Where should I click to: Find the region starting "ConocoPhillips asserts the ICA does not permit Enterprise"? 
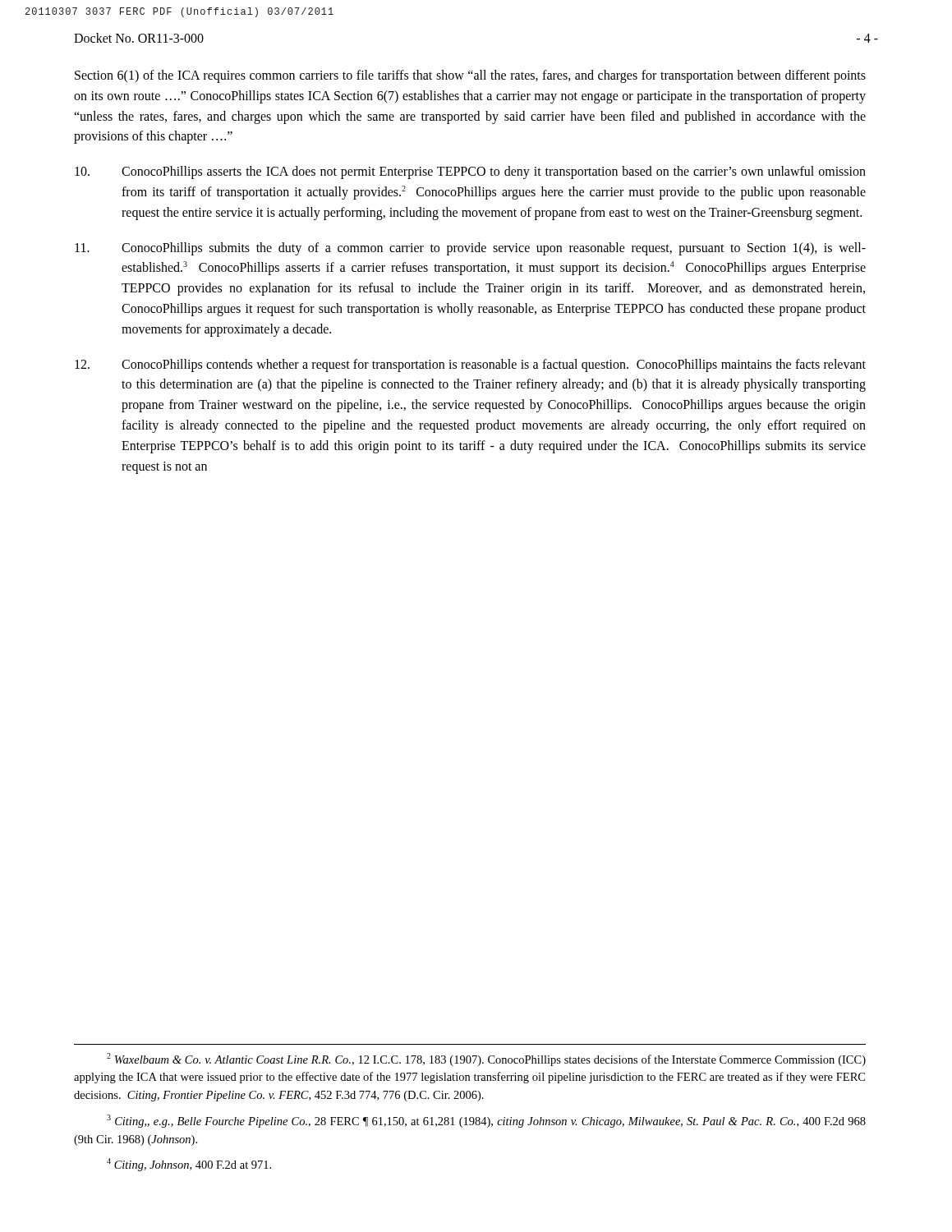pyautogui.click(x=470, y=193)
